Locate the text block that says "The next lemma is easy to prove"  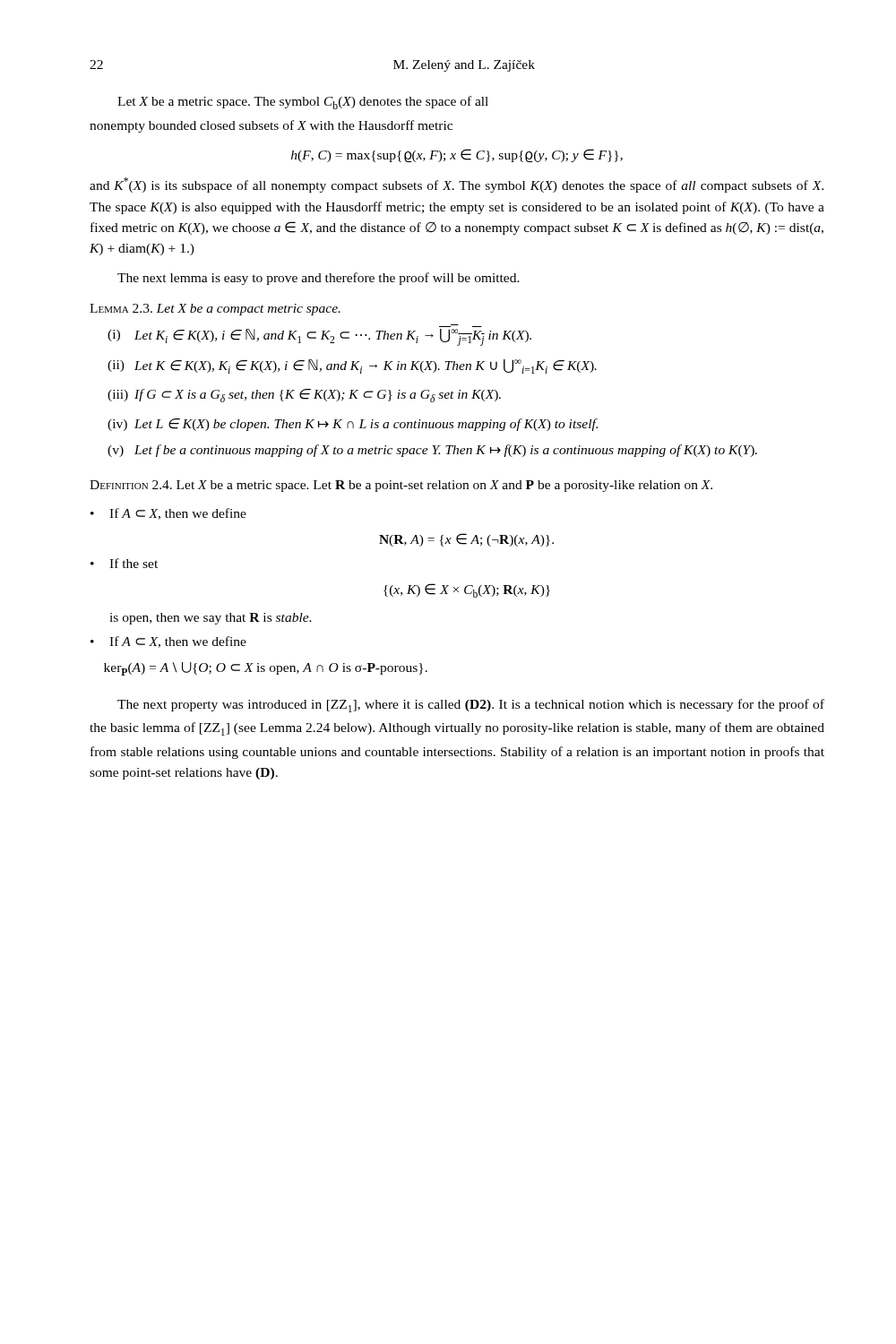pos(319,278)
